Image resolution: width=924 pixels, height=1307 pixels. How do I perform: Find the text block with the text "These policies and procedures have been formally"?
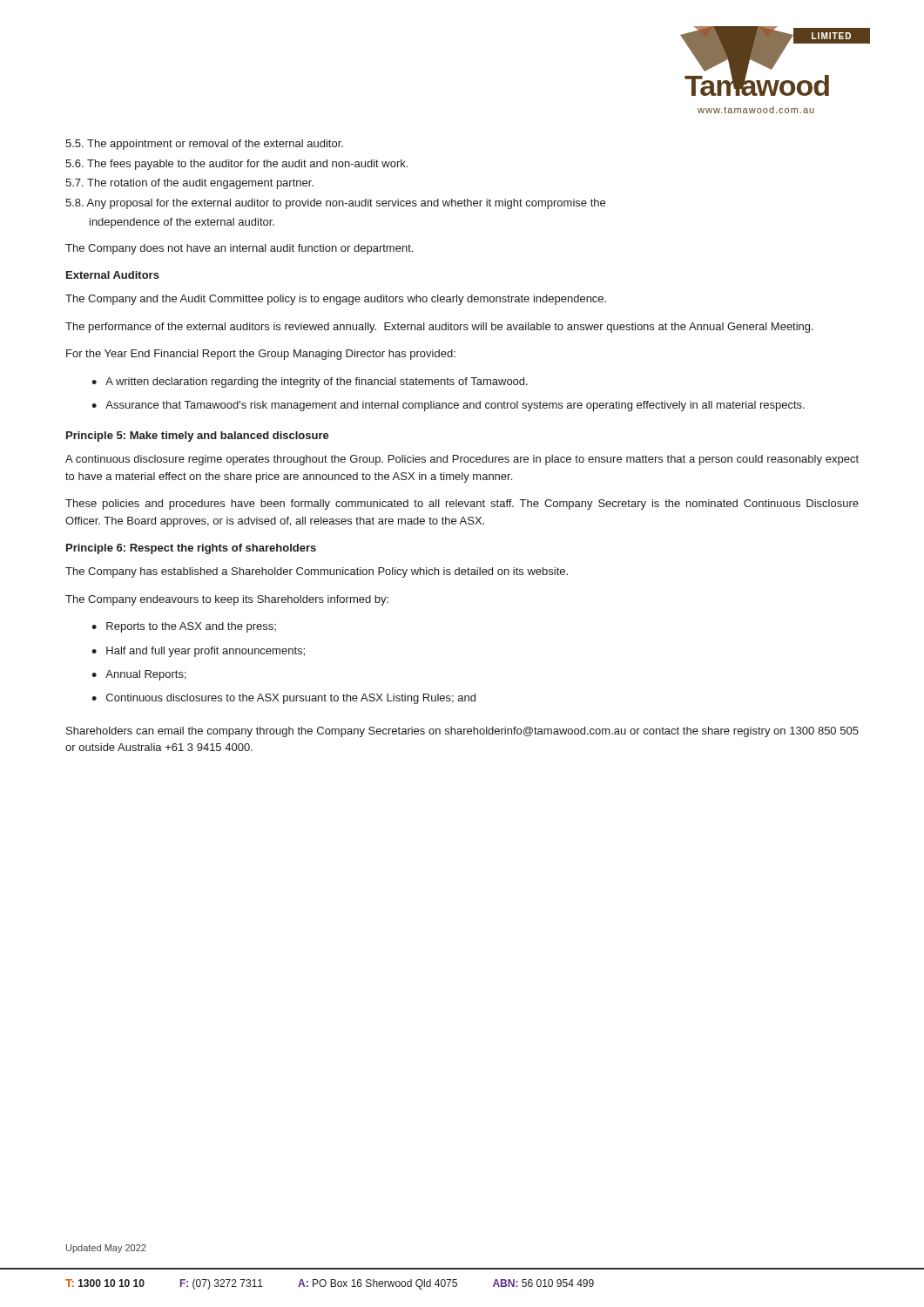(x=462, y=512)
